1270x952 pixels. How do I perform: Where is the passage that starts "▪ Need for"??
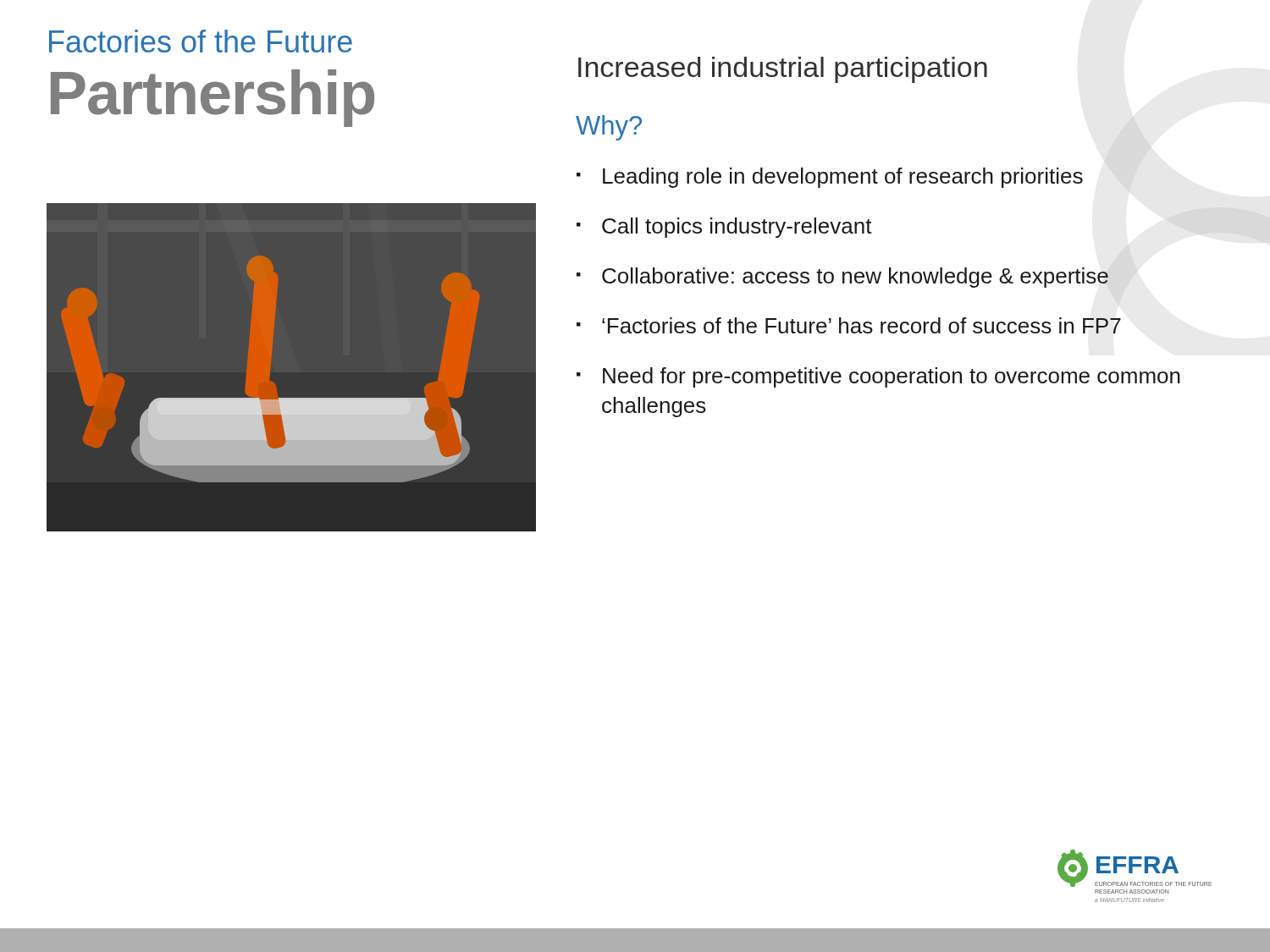878,391
